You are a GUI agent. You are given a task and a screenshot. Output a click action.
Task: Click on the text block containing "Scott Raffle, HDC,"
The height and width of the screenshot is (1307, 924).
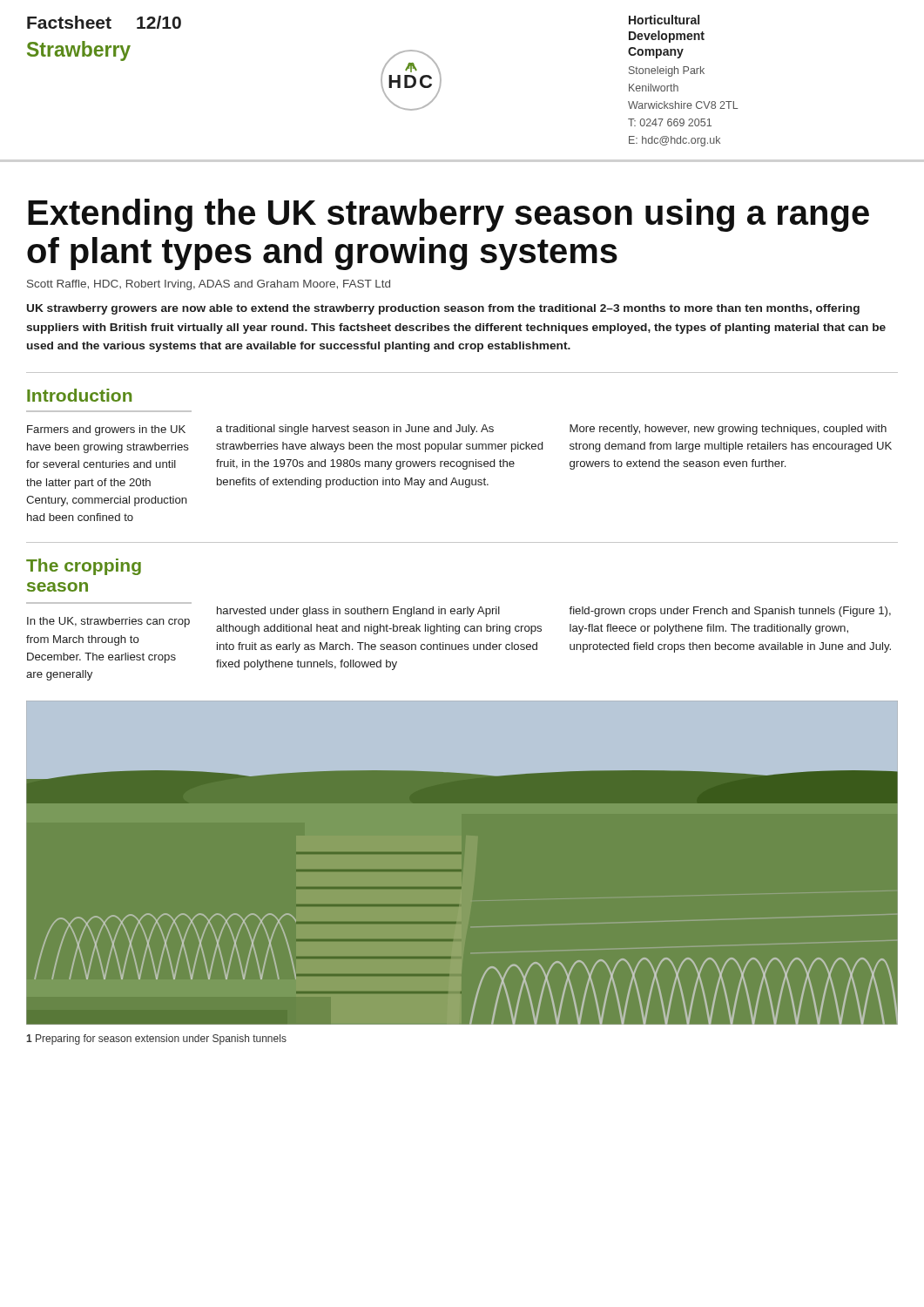click(209, 284)
